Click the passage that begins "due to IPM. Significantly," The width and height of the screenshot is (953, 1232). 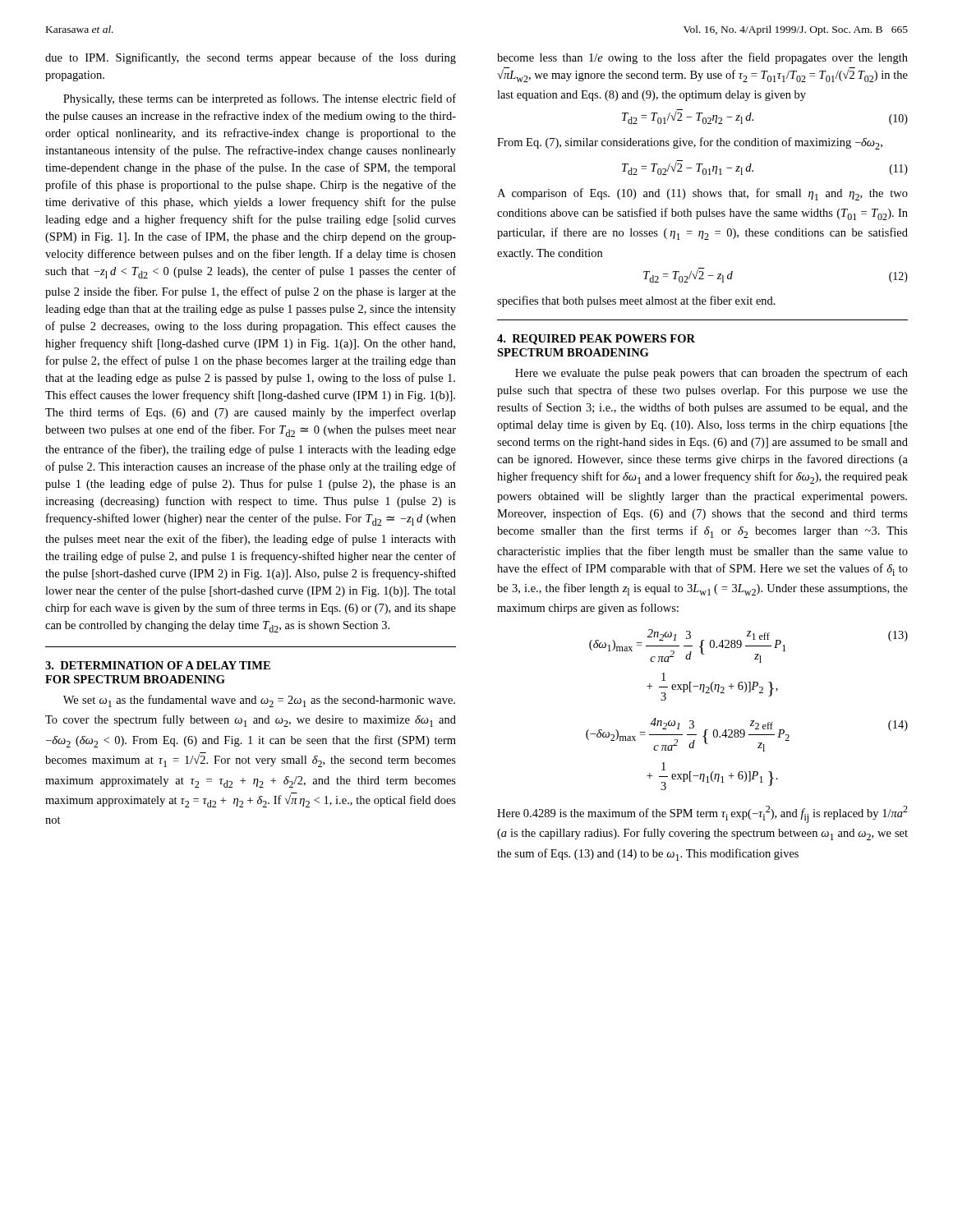251,343
